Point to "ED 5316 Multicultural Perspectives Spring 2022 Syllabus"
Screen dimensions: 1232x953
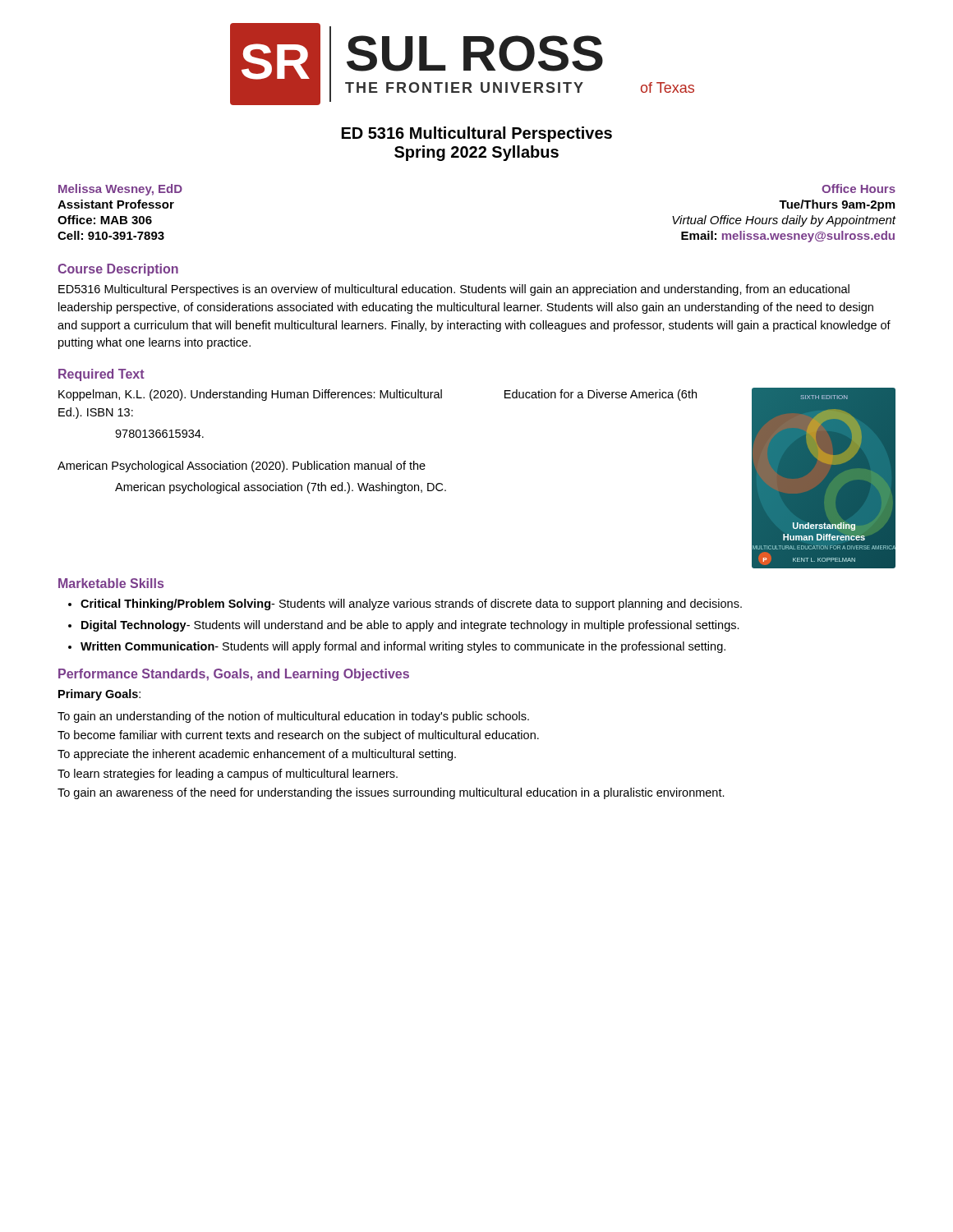pyautogui.click(x=476, y=143)
